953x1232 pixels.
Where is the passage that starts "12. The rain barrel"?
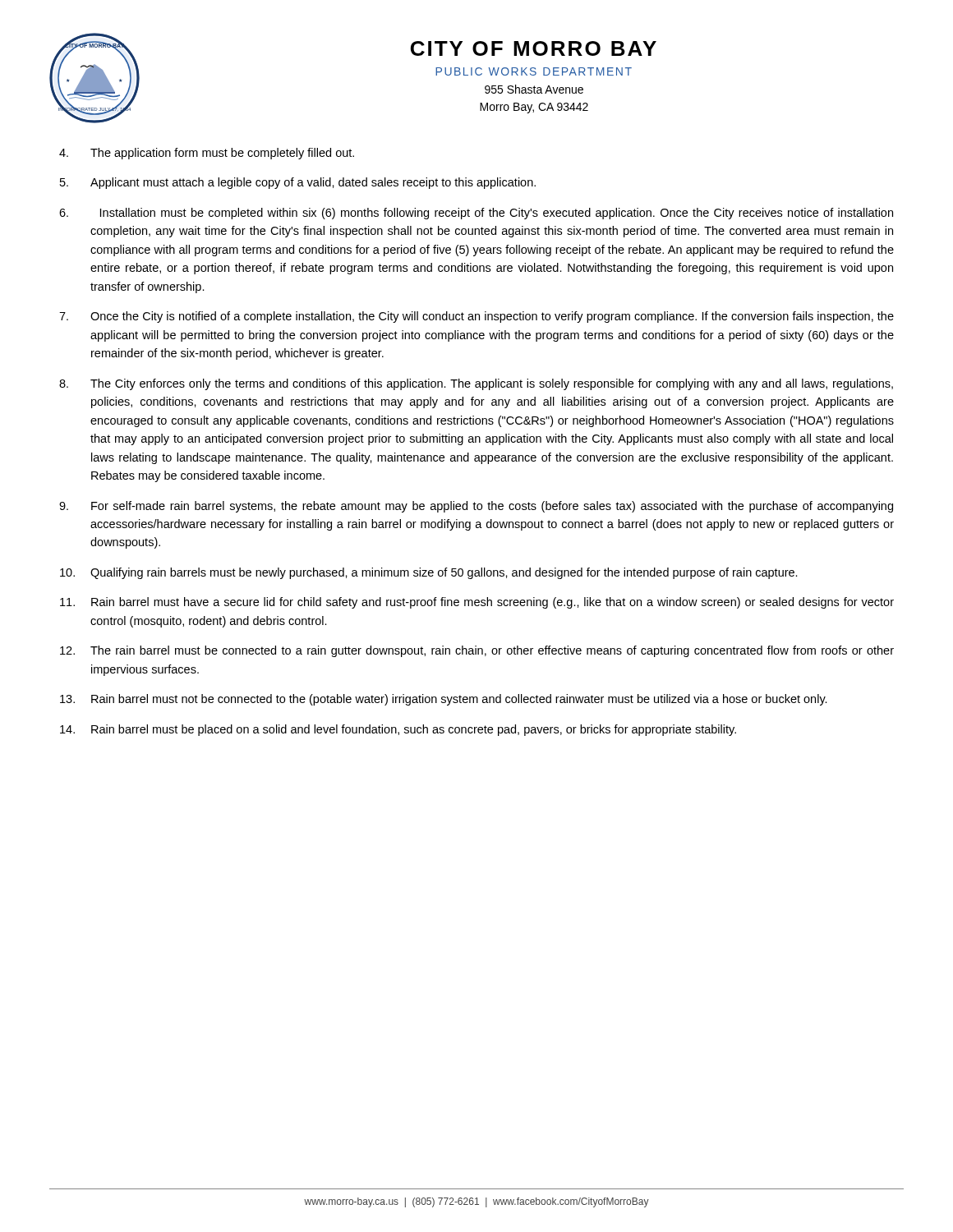(x=476, y=660)
